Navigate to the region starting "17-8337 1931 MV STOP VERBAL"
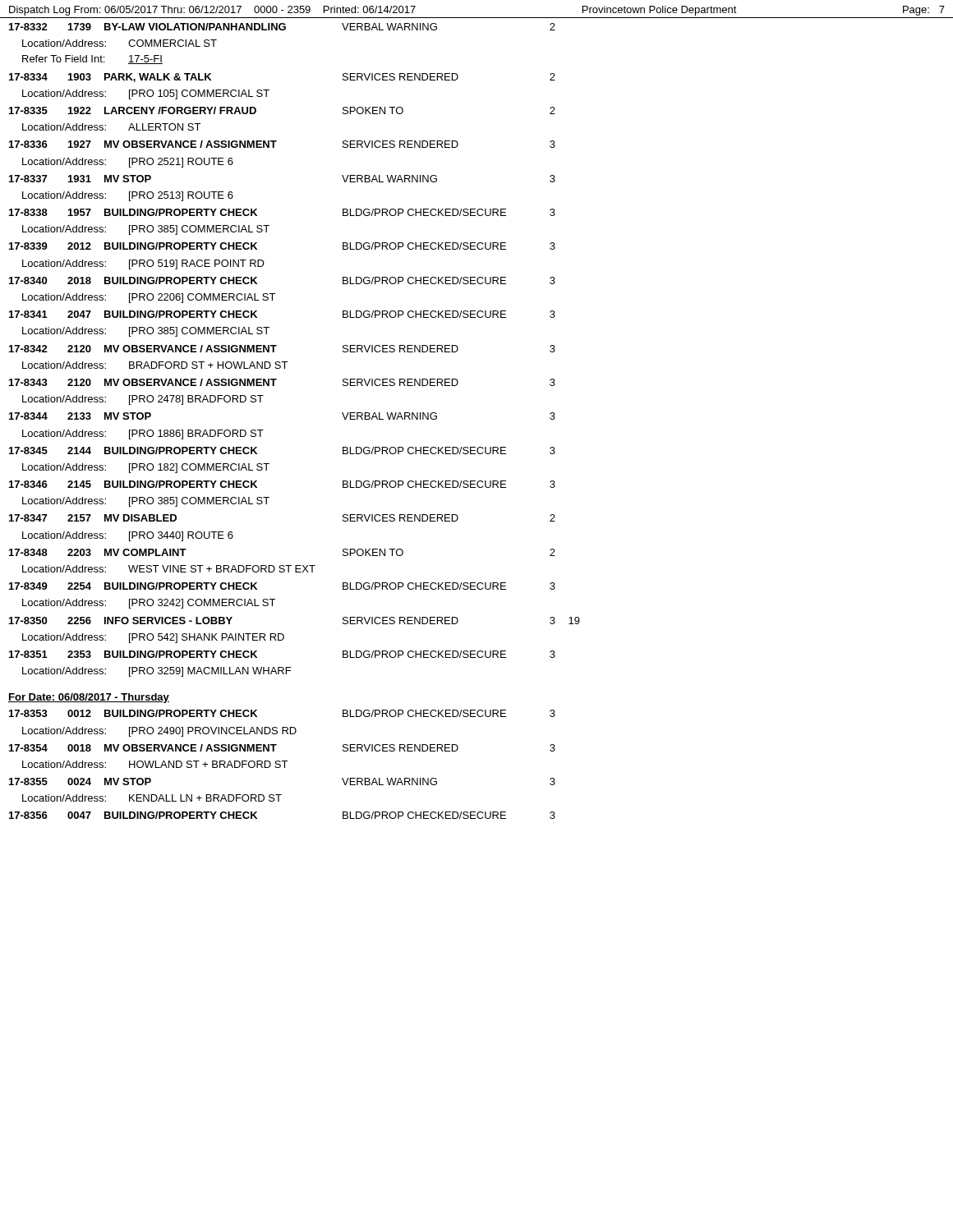 pyautogui.click(x=32, y=179)
